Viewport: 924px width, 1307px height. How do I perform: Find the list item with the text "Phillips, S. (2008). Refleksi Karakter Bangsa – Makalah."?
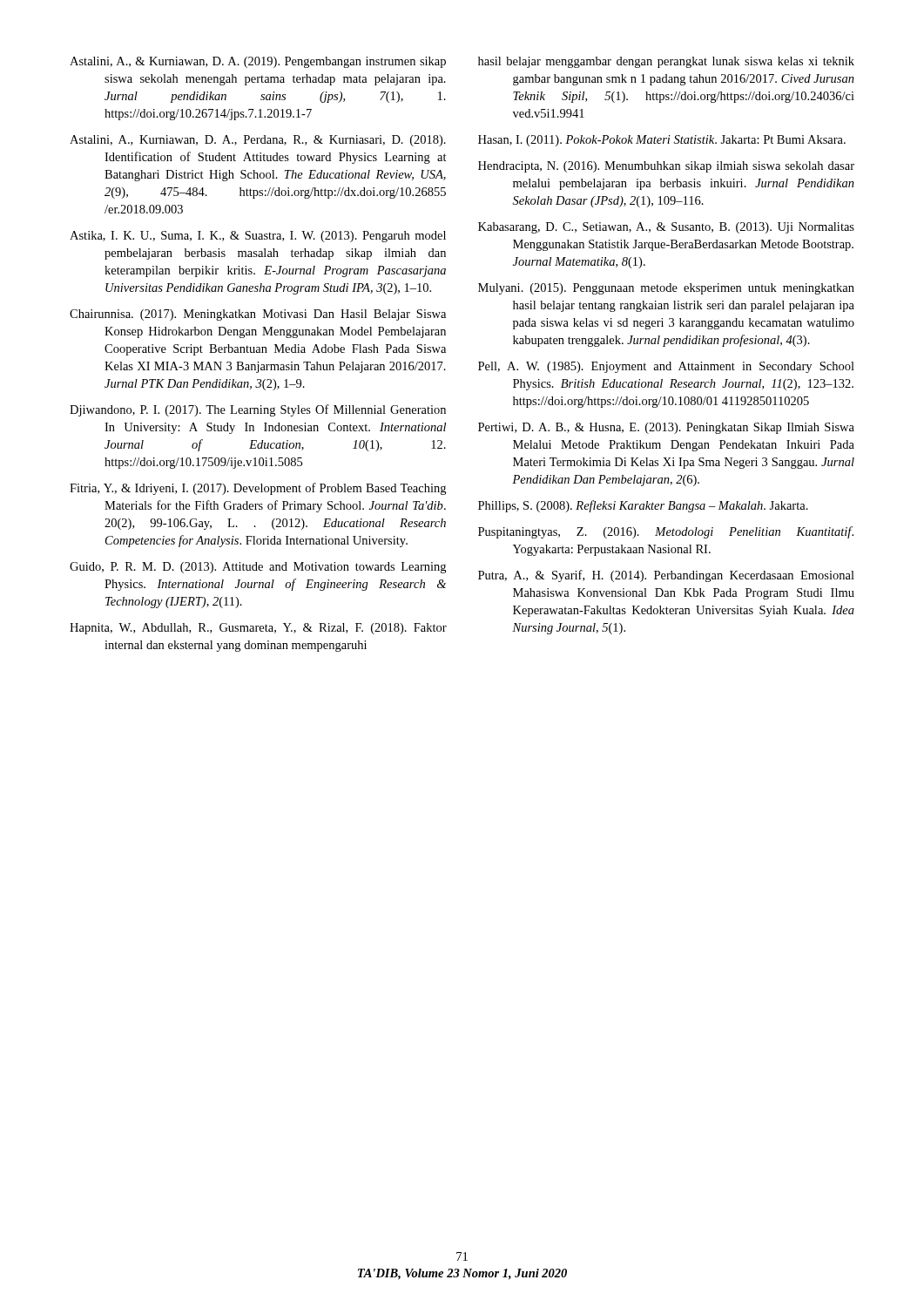643,505
